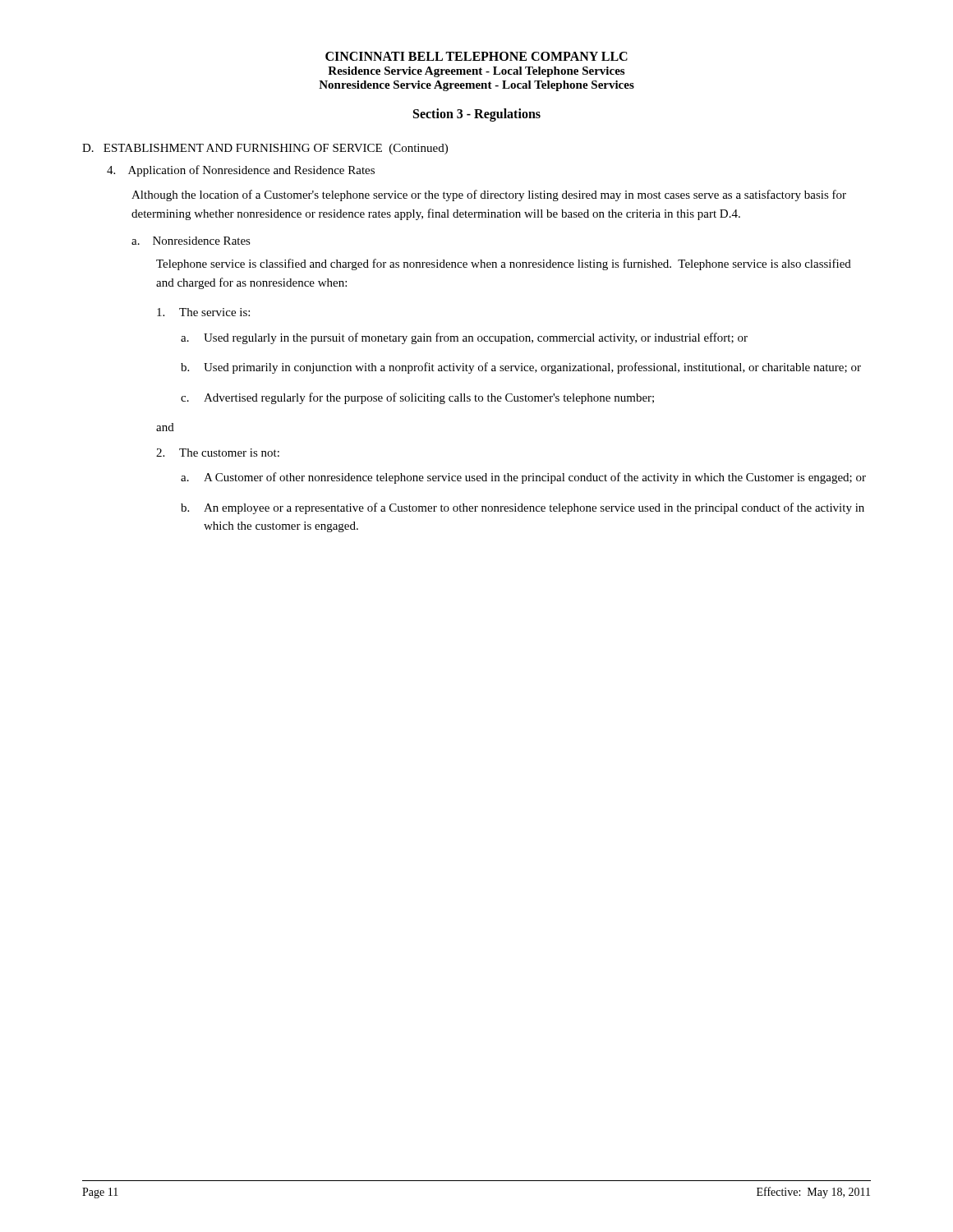Select the text starting "2.The customer is not:"
The height and width of the screenshot is (1232, 953).
[218, 452]
